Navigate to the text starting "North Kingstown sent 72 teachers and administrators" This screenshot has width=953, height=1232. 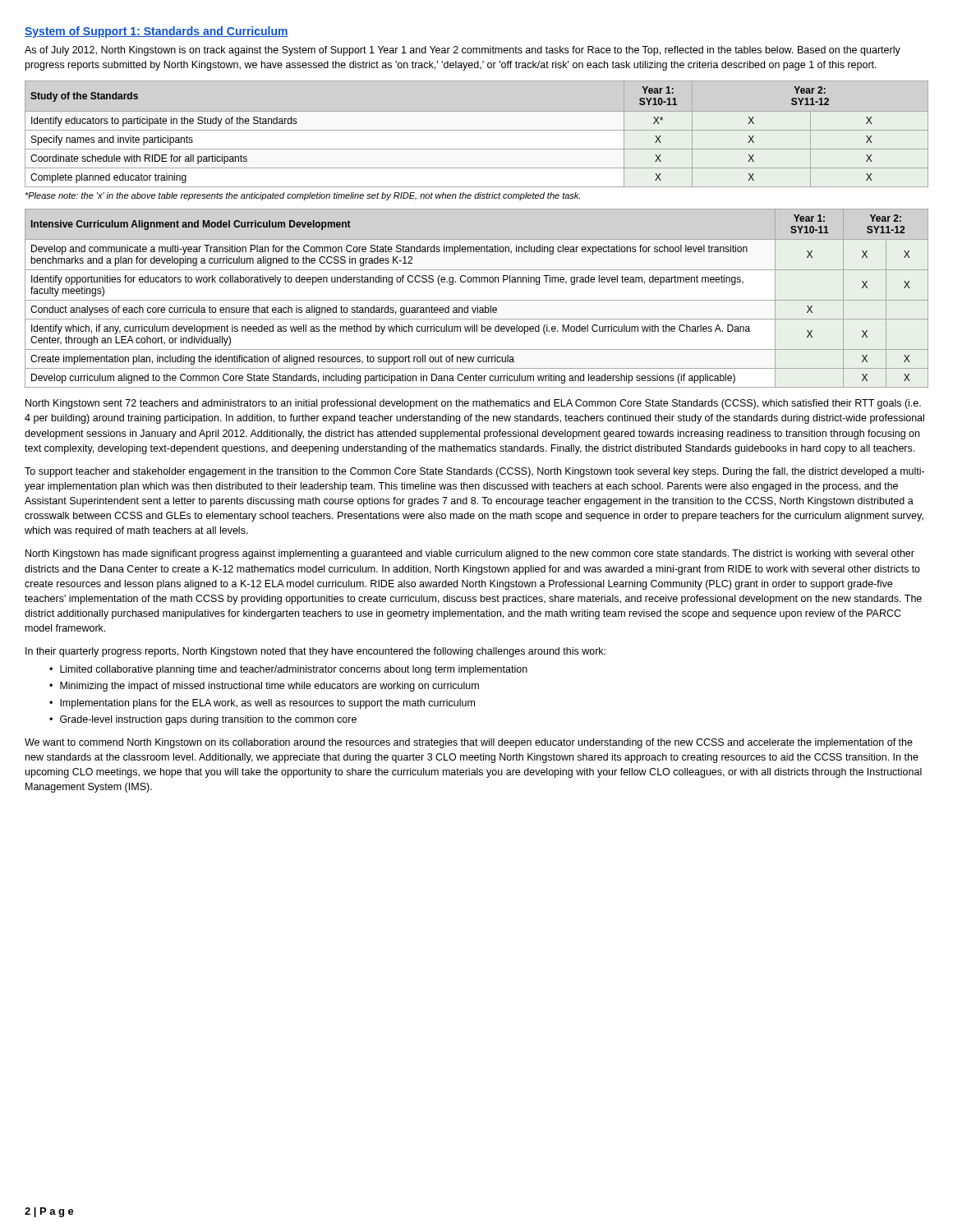pyautogui.click(x=475, y=426)
